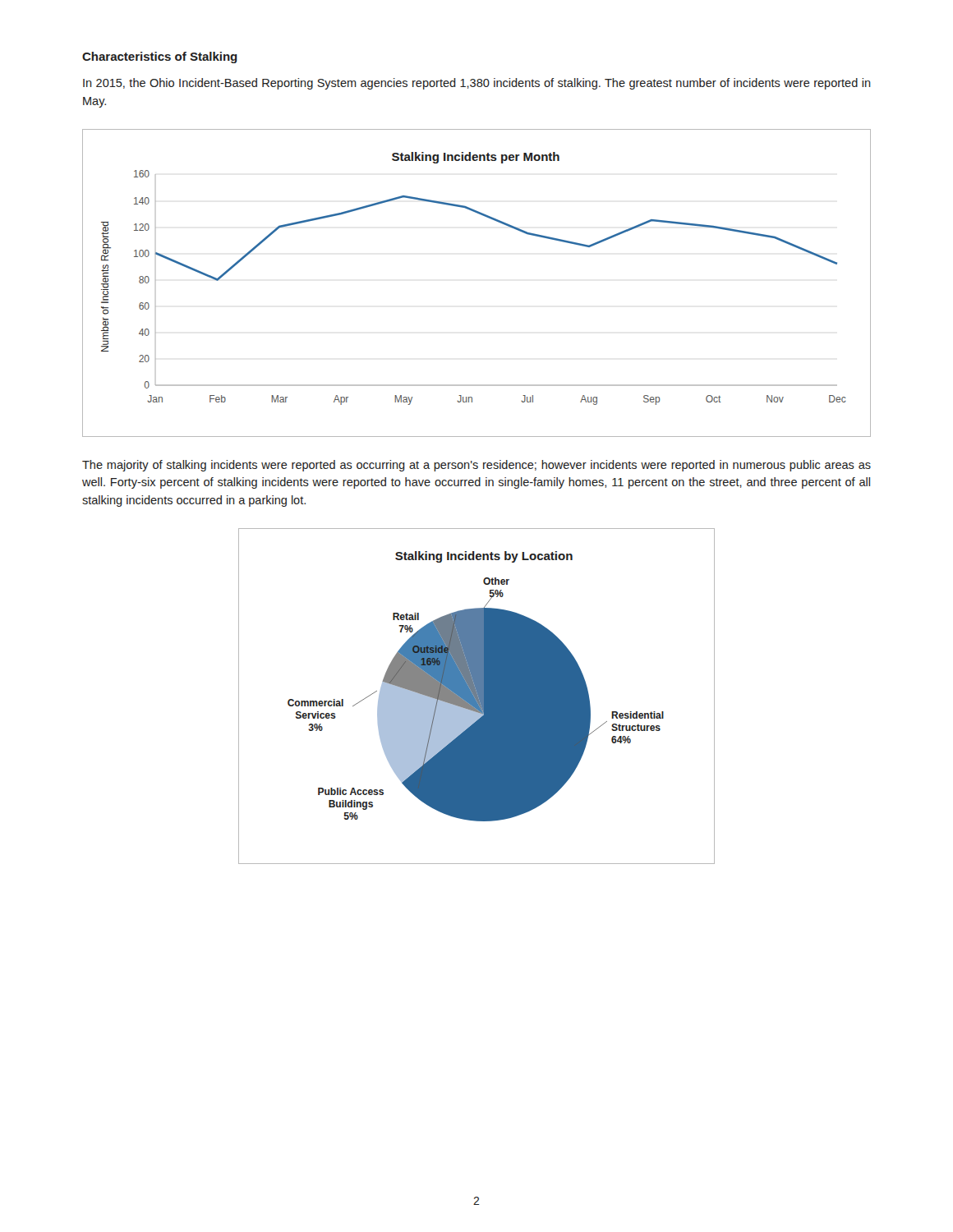Locate the text block containing "In 2015, the Ohio"
This screenshot has width=953, height=1232.
(x=476, y=92)
